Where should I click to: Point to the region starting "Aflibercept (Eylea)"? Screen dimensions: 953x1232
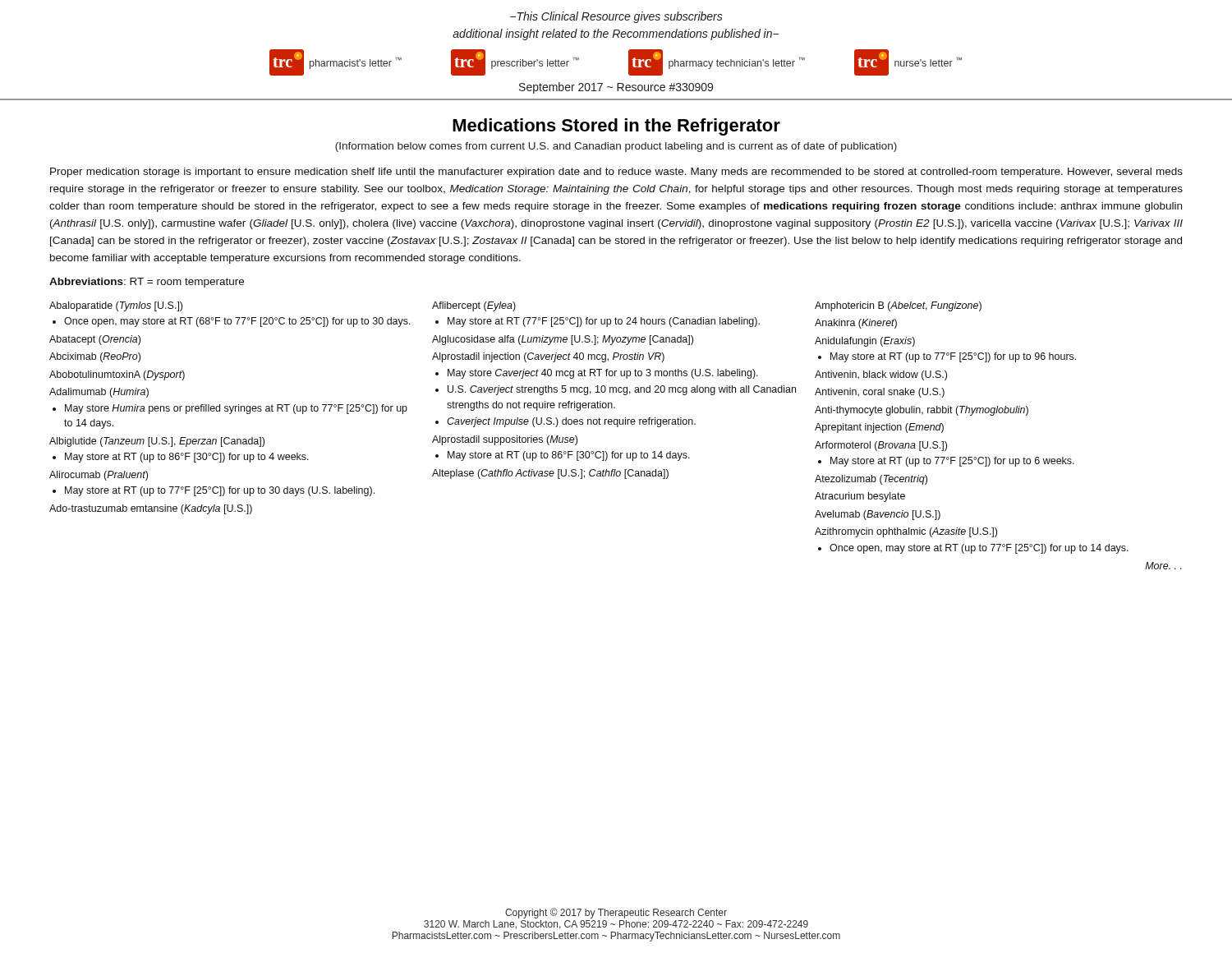[x=474, y=305]
